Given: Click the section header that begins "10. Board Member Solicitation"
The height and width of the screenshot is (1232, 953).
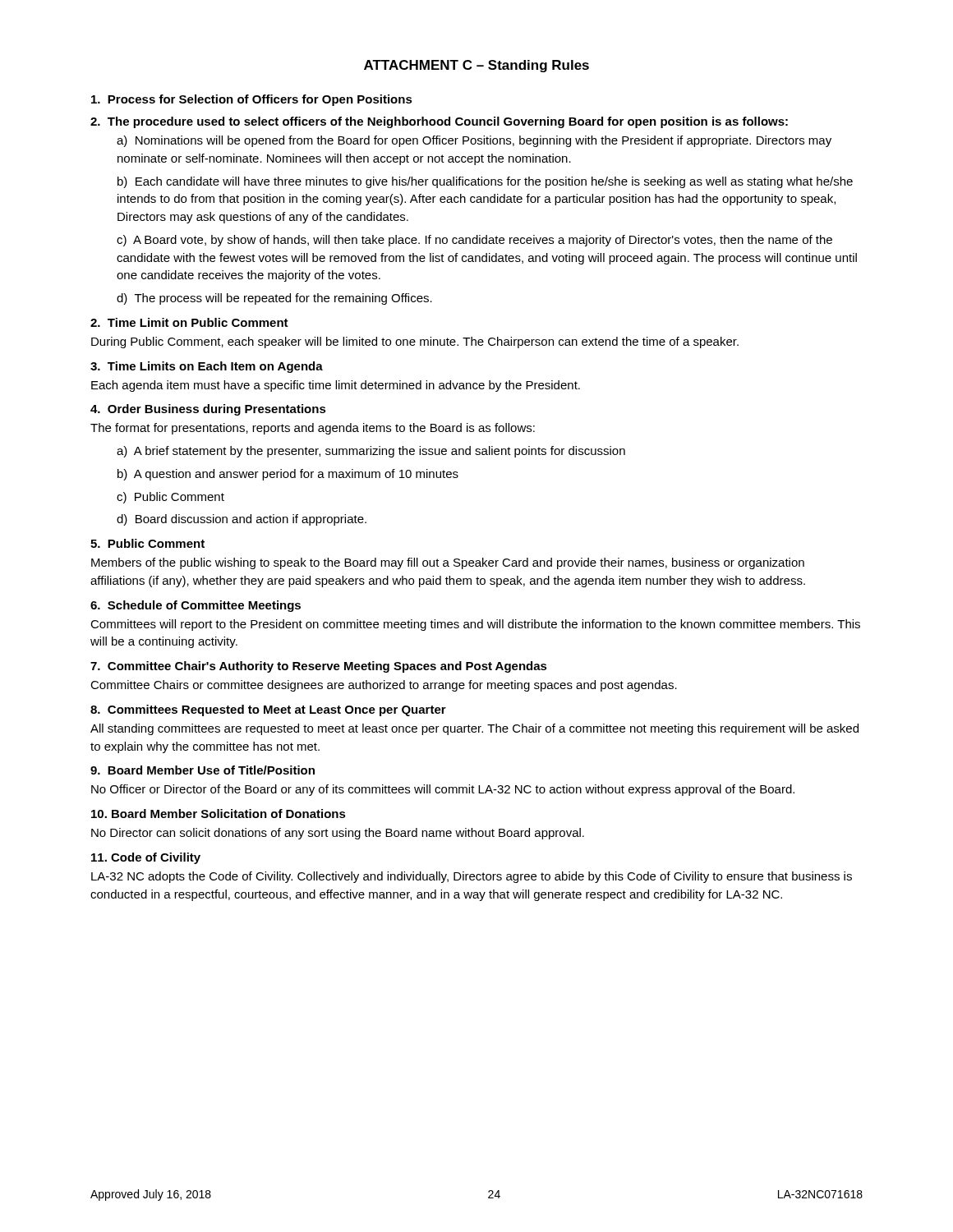Looking at the screenshot, I should point(218,814).
